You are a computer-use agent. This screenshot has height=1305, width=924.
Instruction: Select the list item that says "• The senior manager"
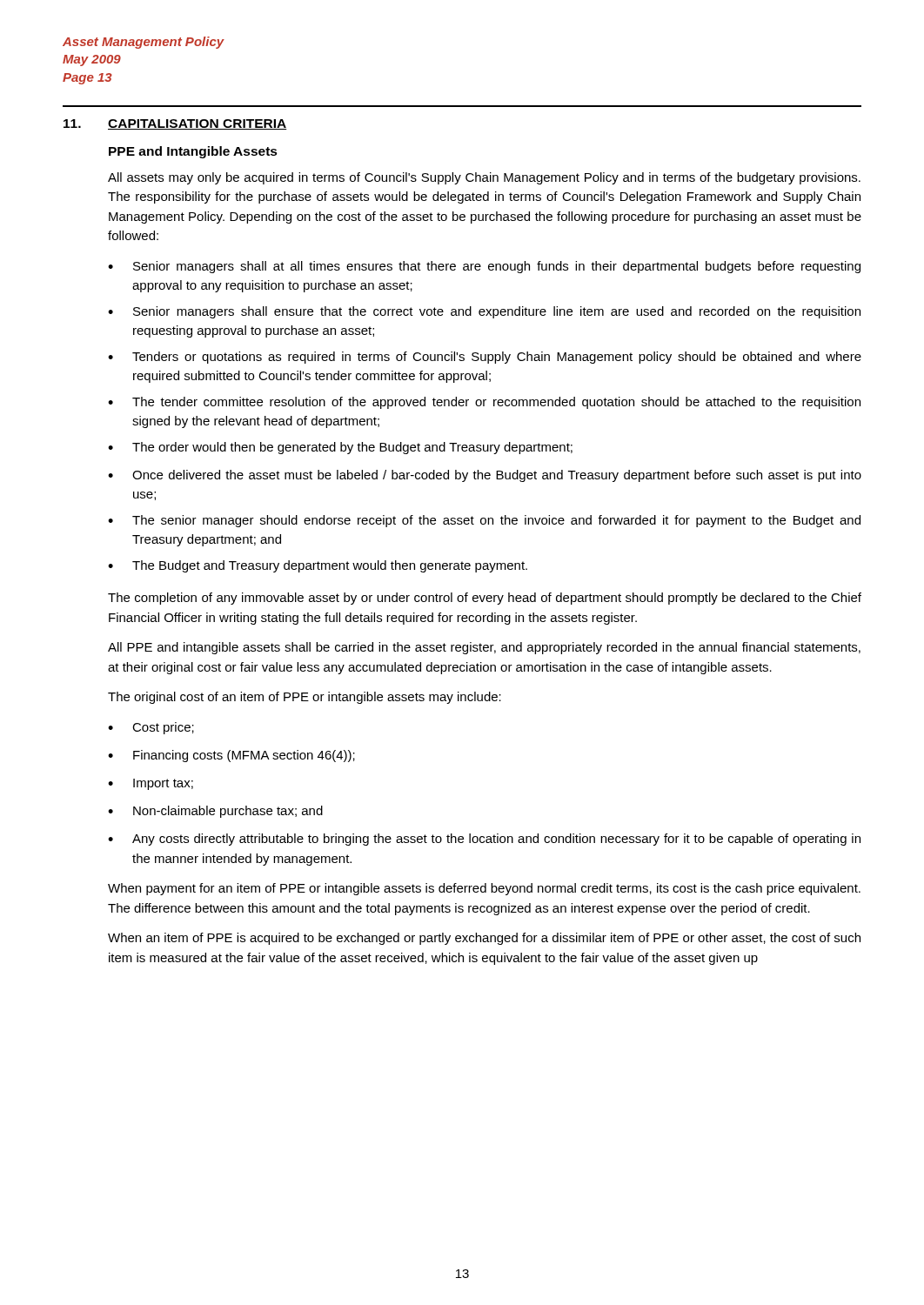point(485,530)
